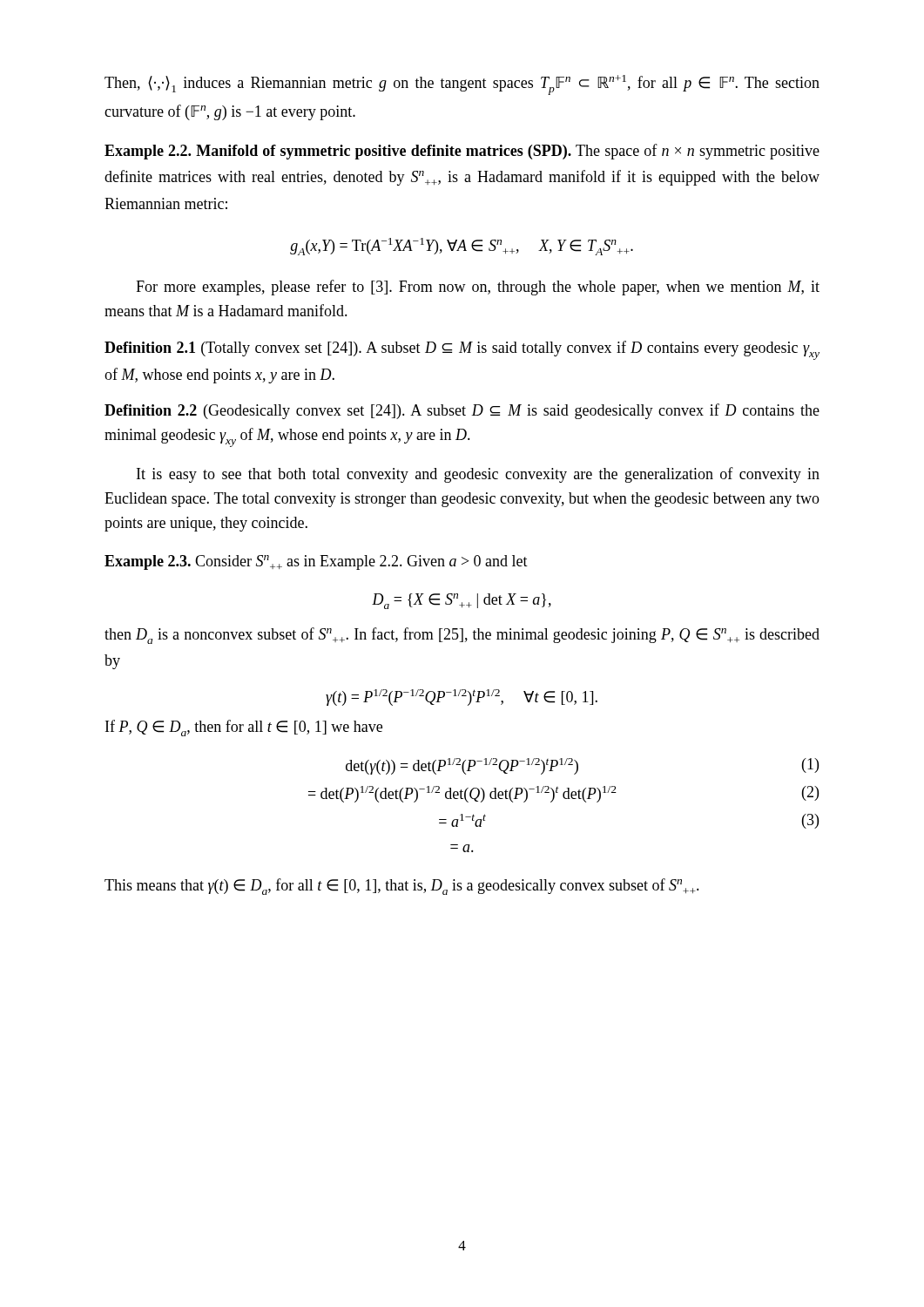The image size is (924, 1307).
Task: Find the formula with the text "gA(x,Y) = Tr(A−1XA−1Y),"
Action: [x=462, y=246]
